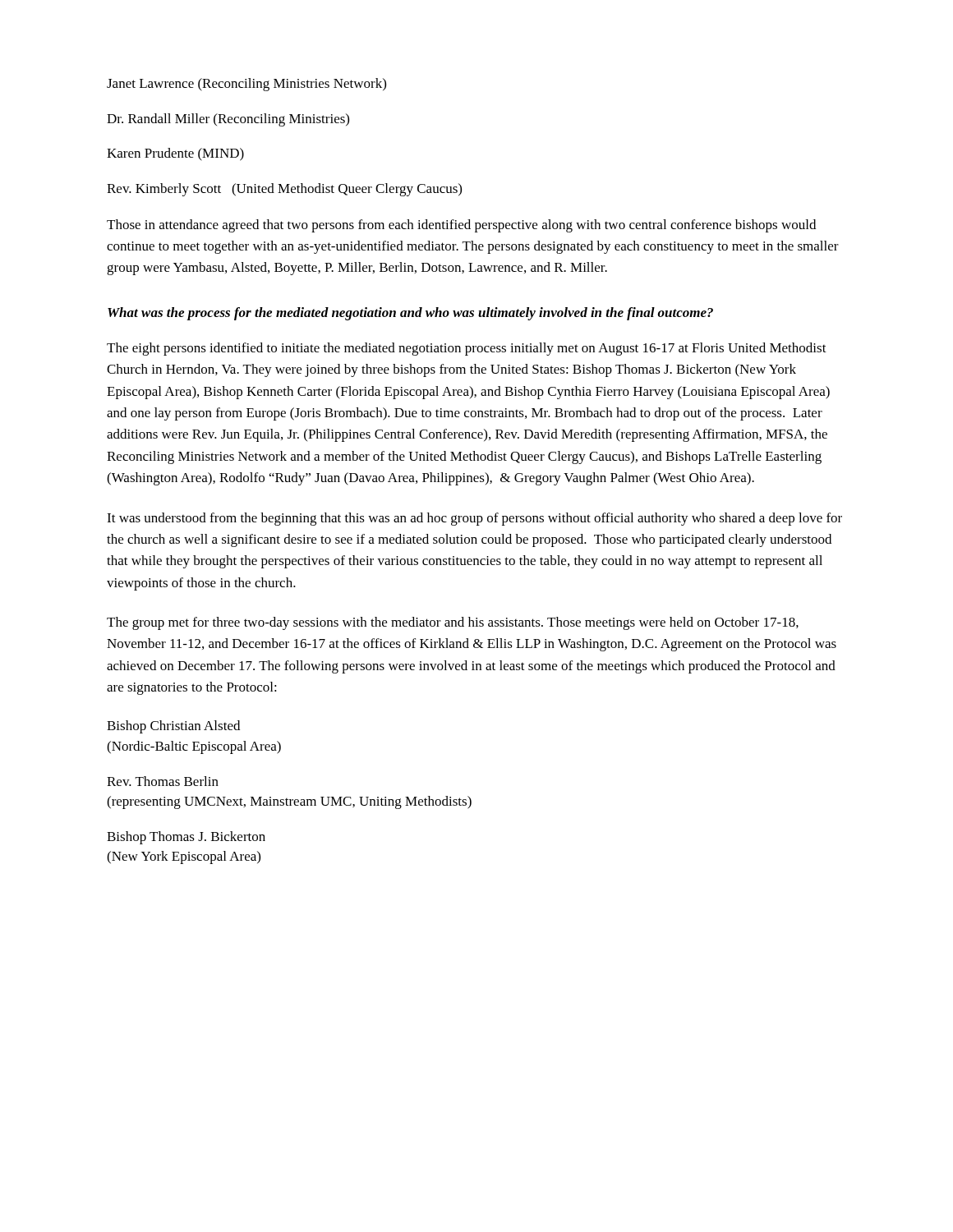The width and height of the screenshot is (953, 1232).
Task: Click where it says "Bishop Christian Alsted(Nordic-Baltic Episcopal Area)"
Action: tap(173, 727)
